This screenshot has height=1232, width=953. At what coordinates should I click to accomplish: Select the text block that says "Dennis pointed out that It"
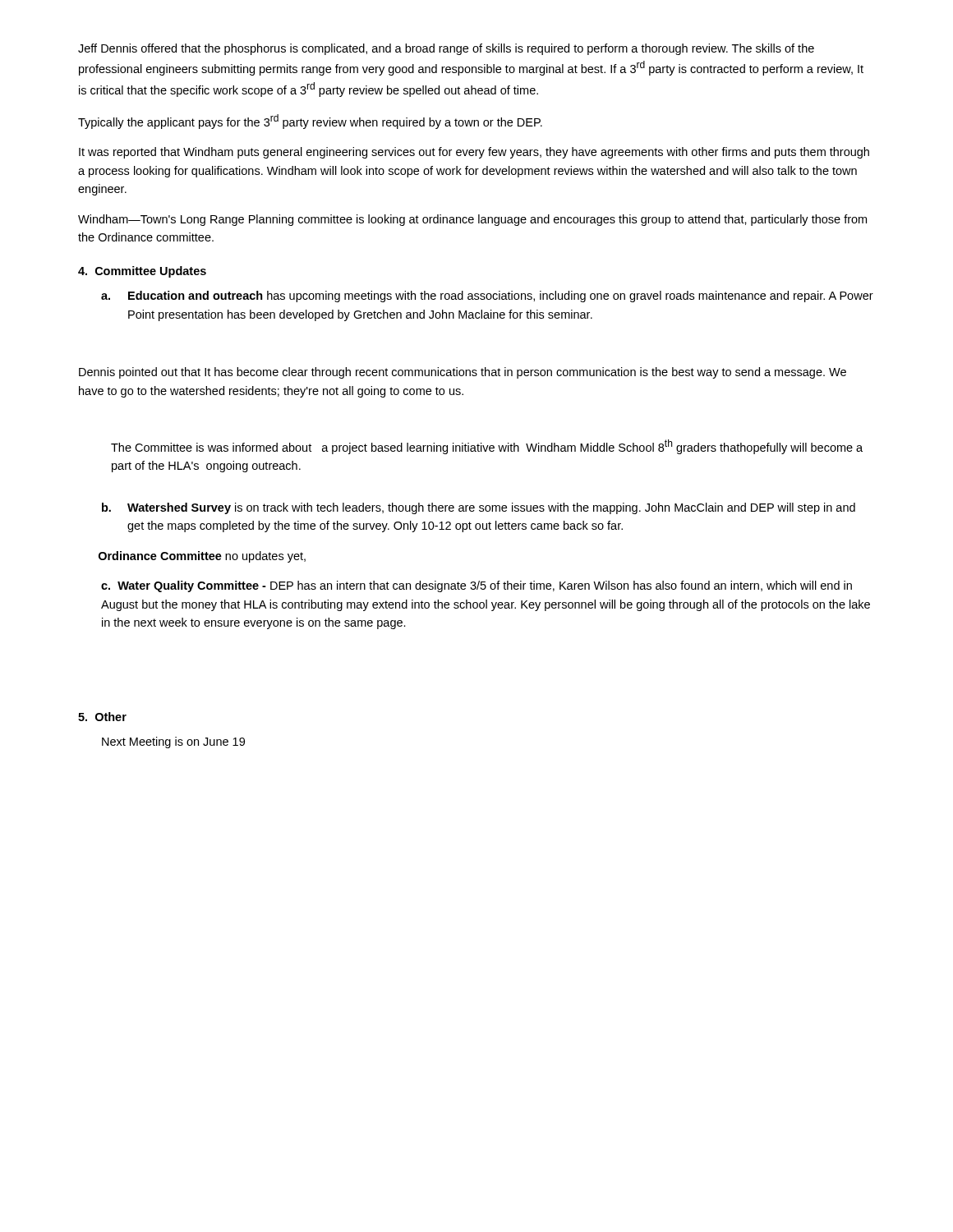click(x=462, y=381)
